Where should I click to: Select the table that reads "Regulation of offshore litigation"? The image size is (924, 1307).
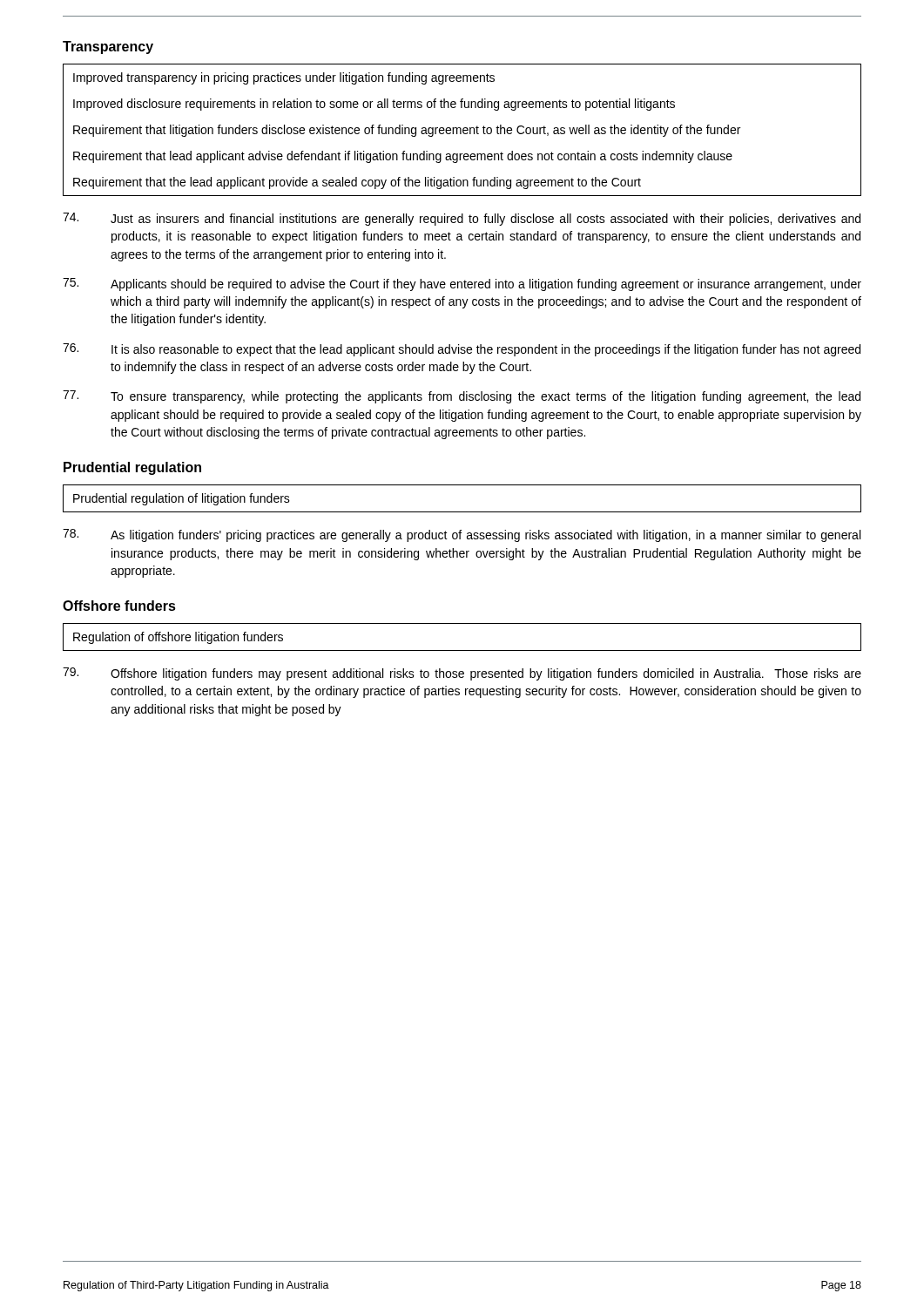tap(462, 637)
